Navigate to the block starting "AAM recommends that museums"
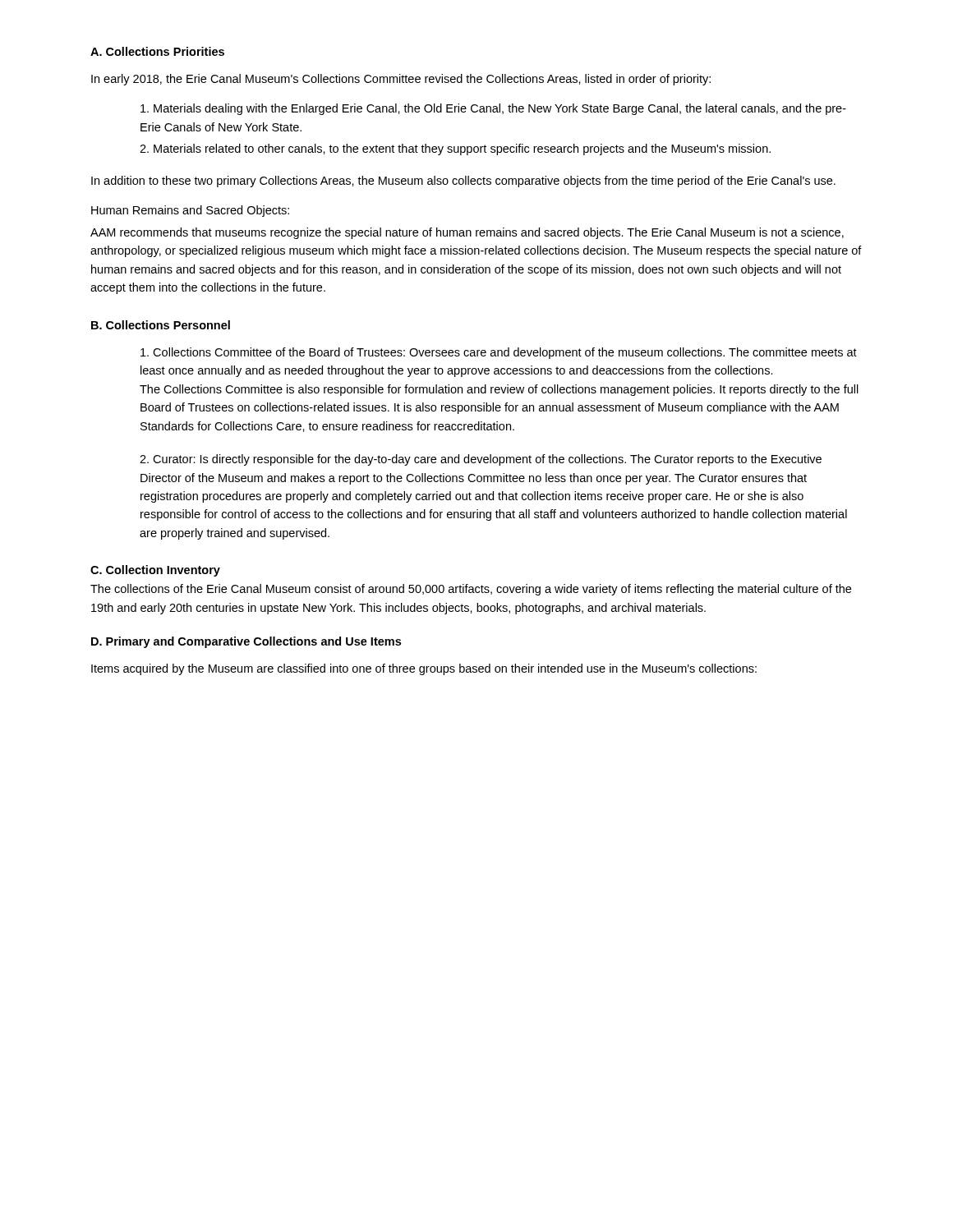The height and width of the screenshot is (1232, 953). point(476,260)
